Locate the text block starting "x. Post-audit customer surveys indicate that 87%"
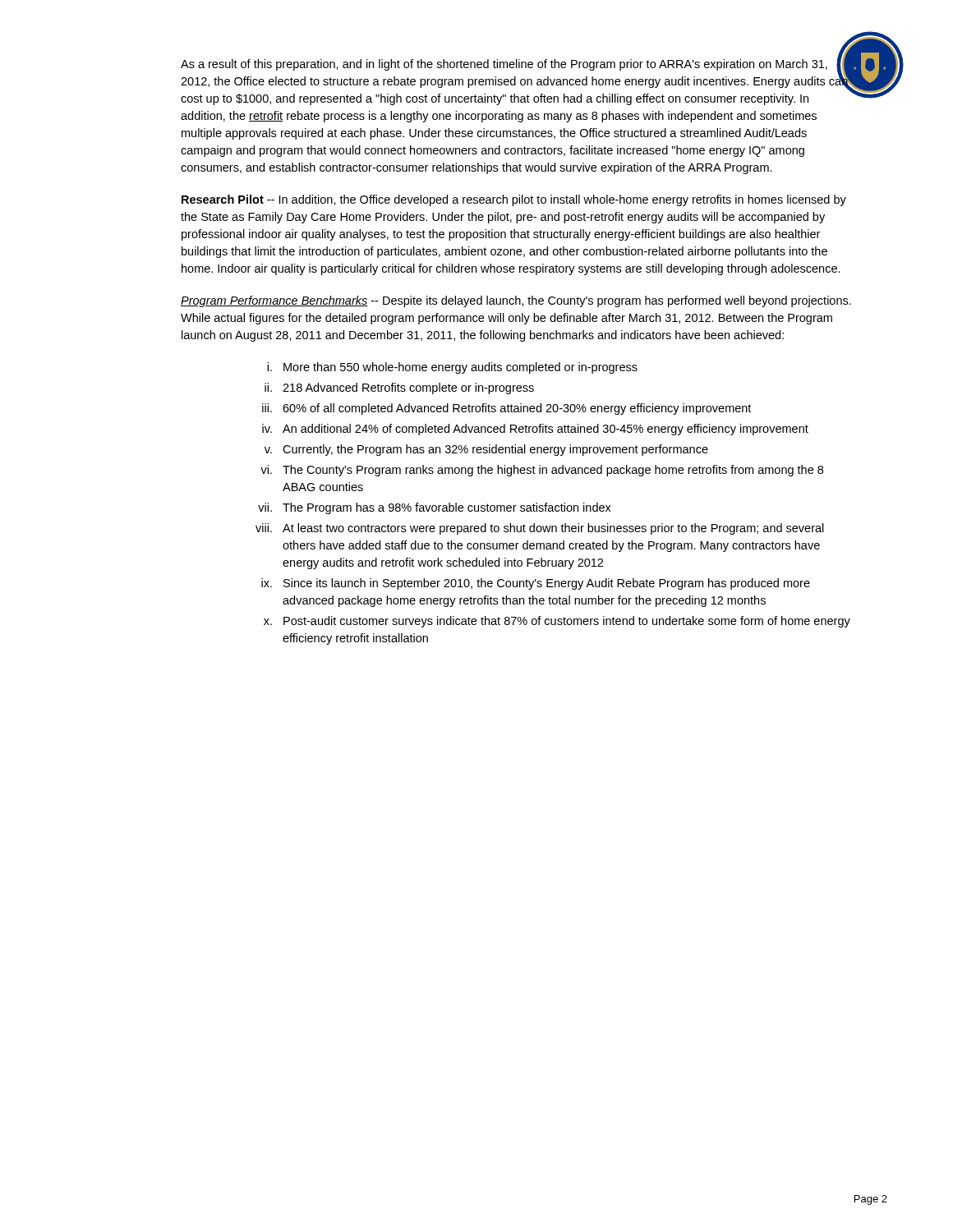This screenshot has height=1232, width=953. 542,630
